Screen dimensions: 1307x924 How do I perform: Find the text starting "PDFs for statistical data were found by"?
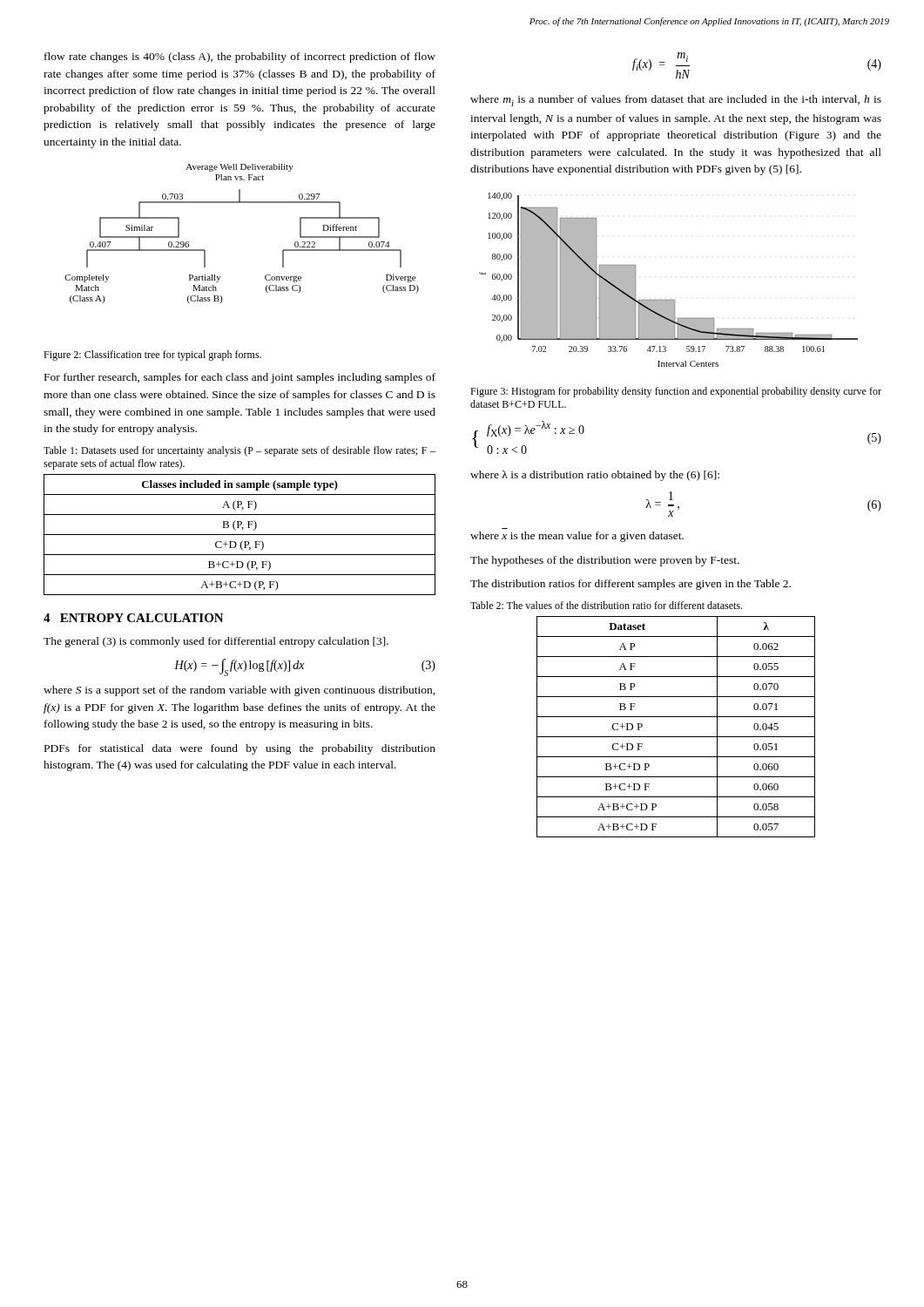coord(240,756)
